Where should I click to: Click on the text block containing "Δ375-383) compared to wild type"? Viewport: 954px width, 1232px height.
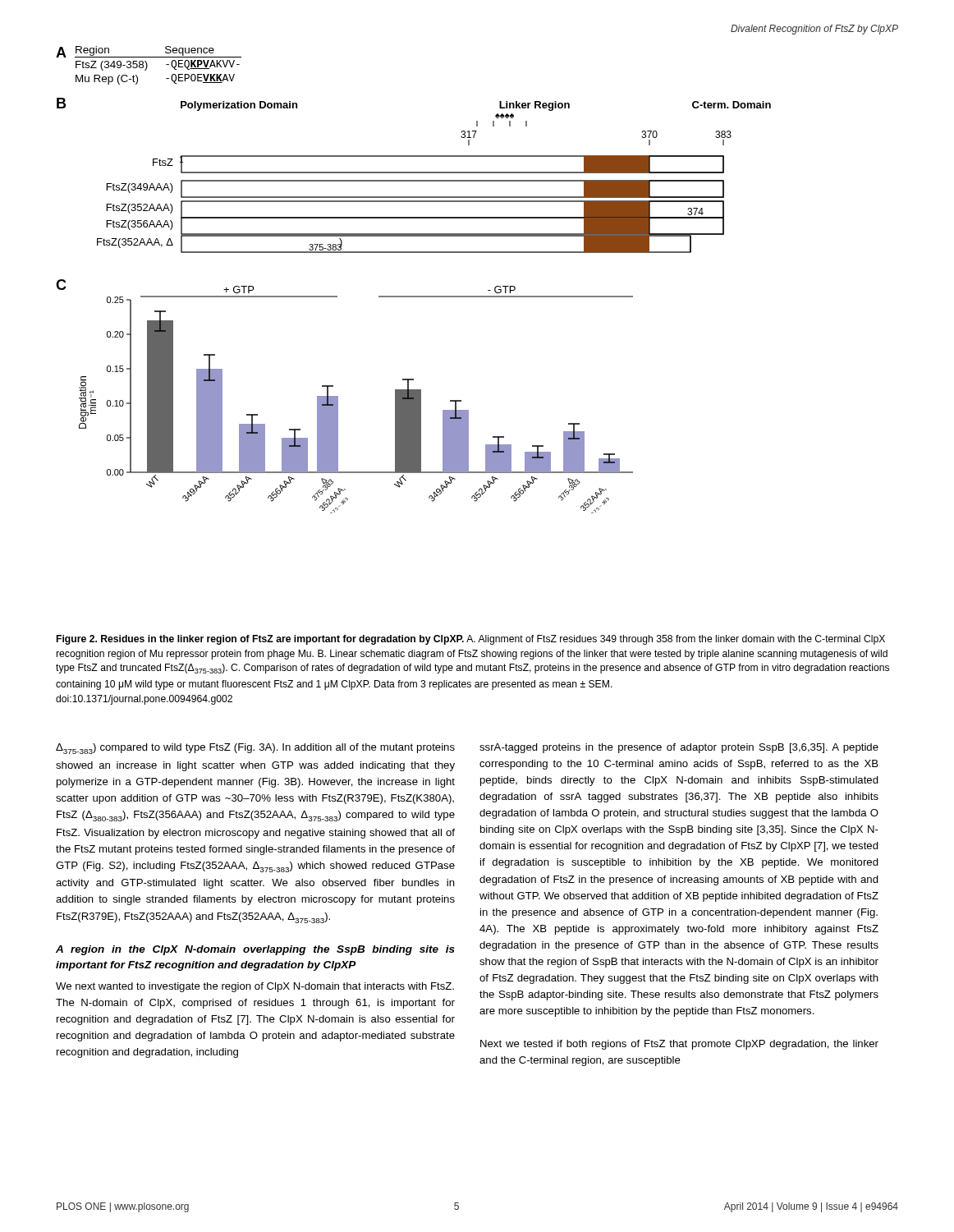pyautogui.click(x=255, y=899)
